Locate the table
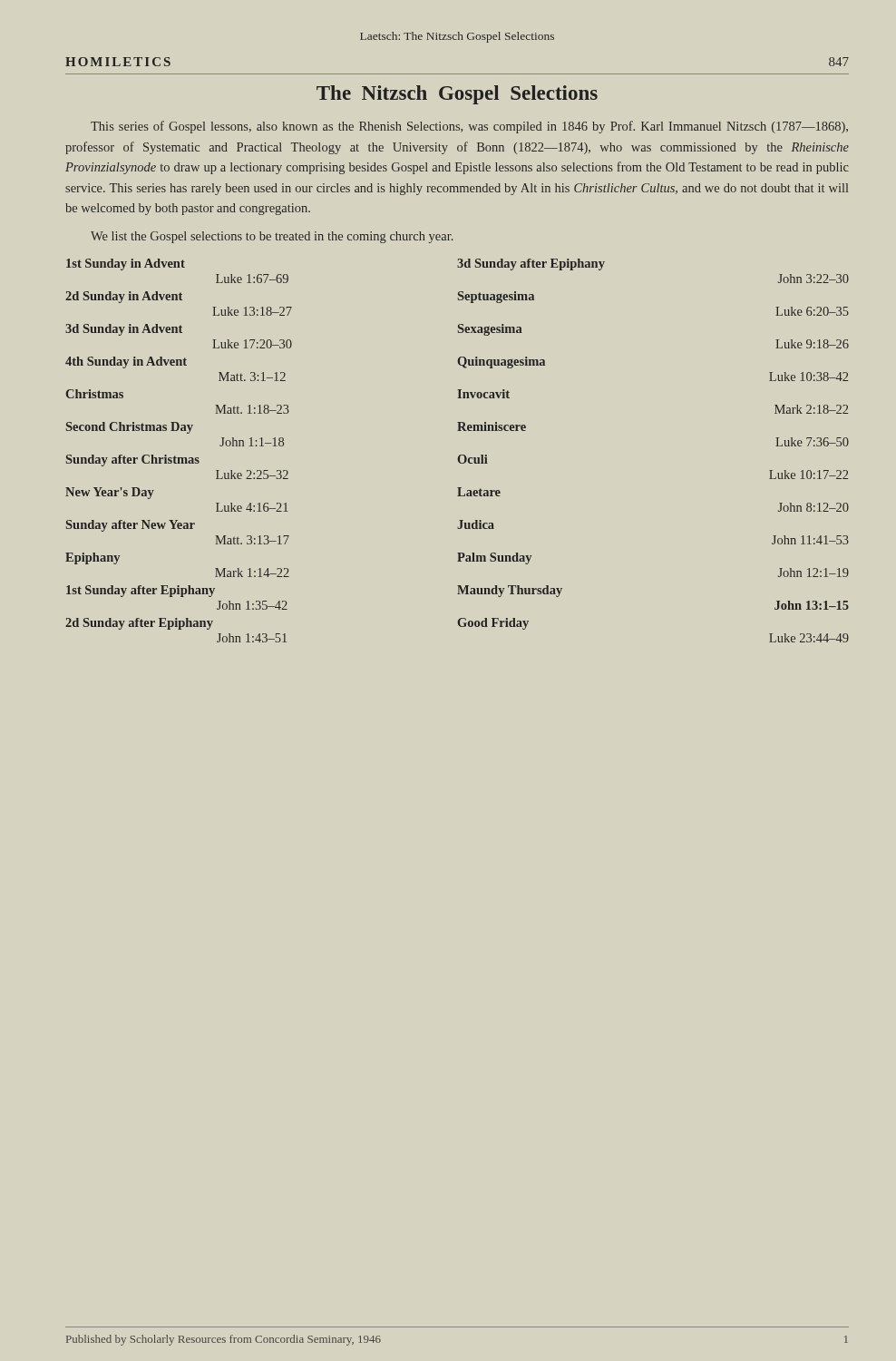Viewport: 896px width, 1361px height. click(x=457, y=452)
